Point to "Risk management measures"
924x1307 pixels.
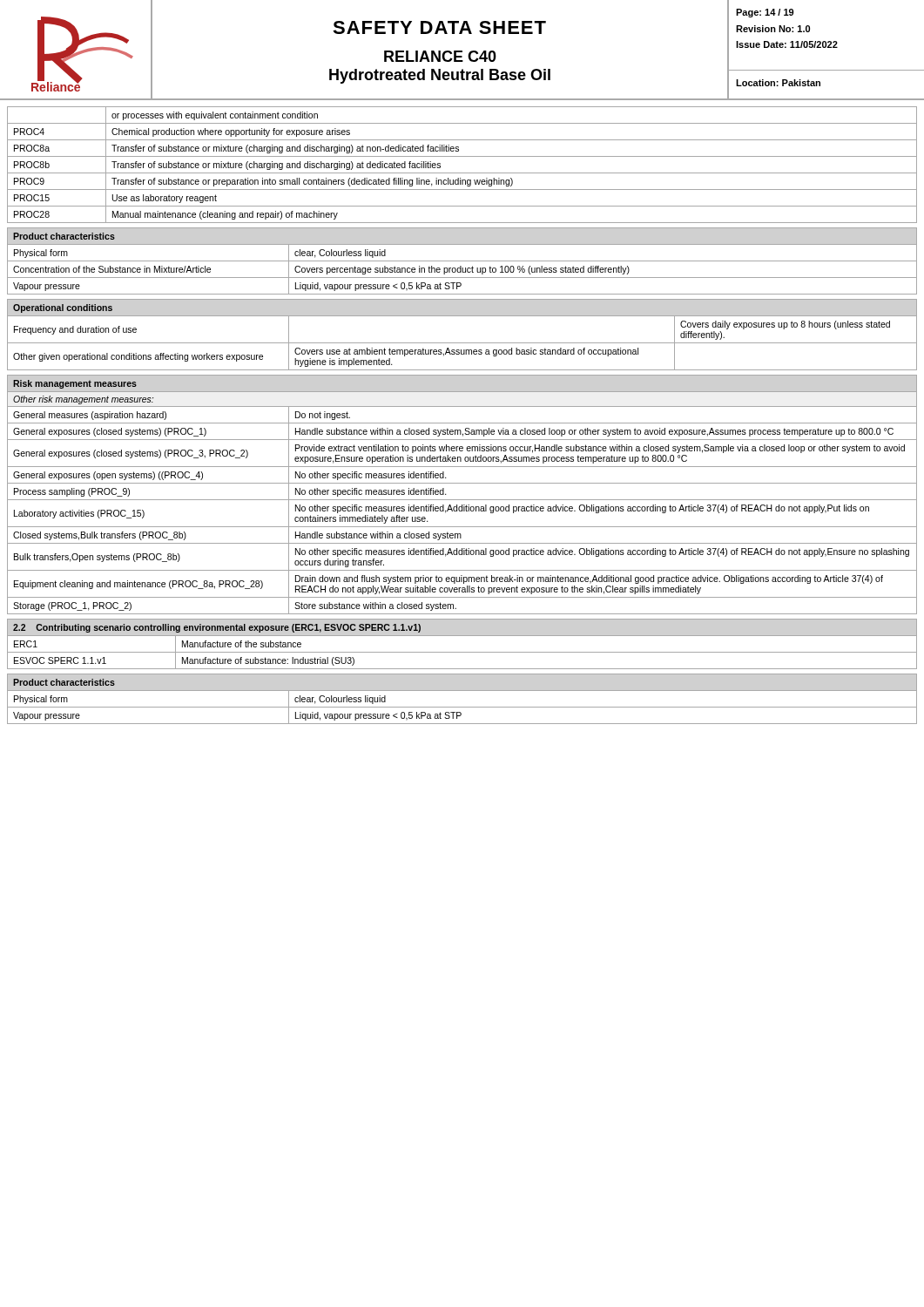tap(75, 383)
